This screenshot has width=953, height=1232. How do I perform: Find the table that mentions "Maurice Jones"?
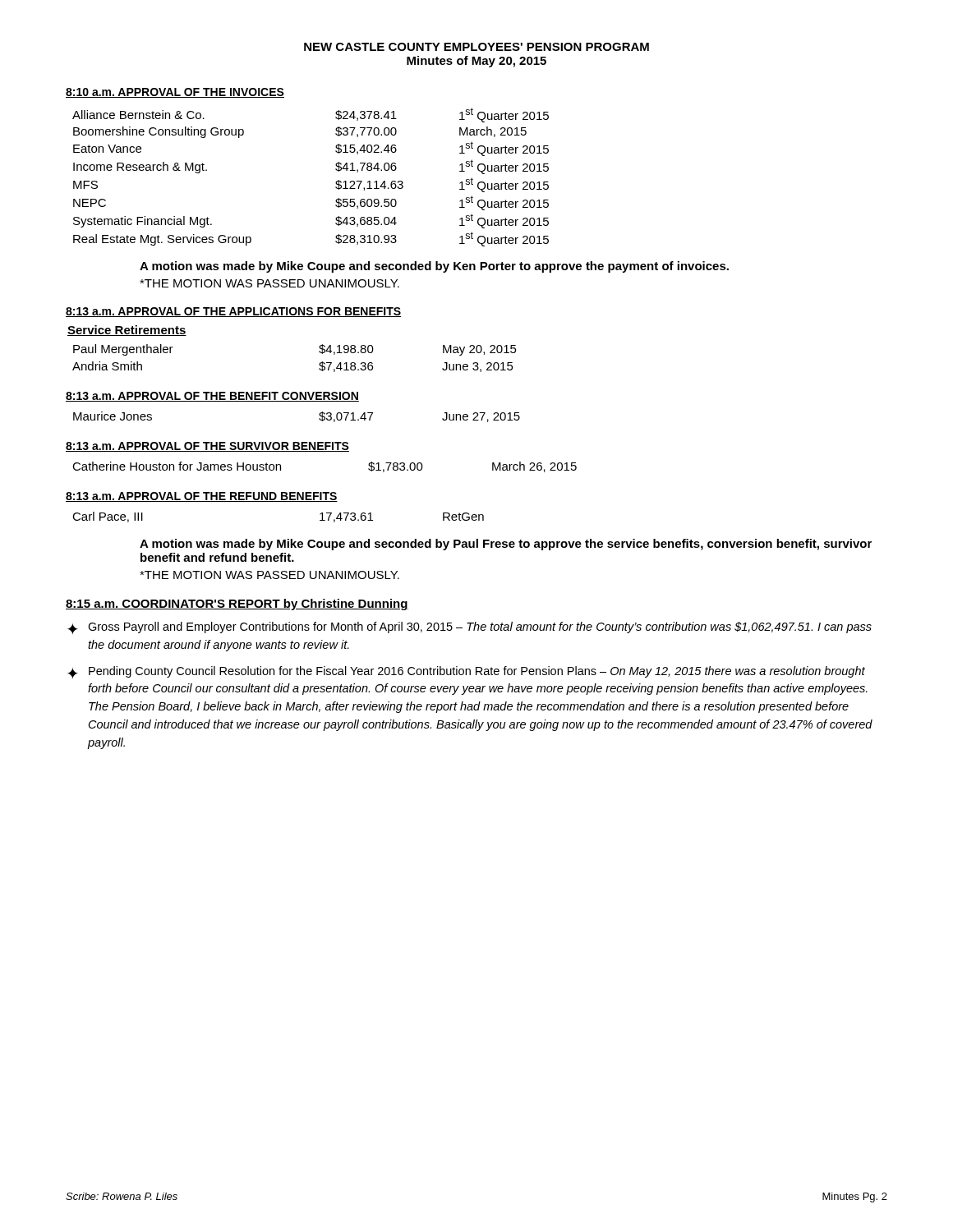tap(480, 416)
